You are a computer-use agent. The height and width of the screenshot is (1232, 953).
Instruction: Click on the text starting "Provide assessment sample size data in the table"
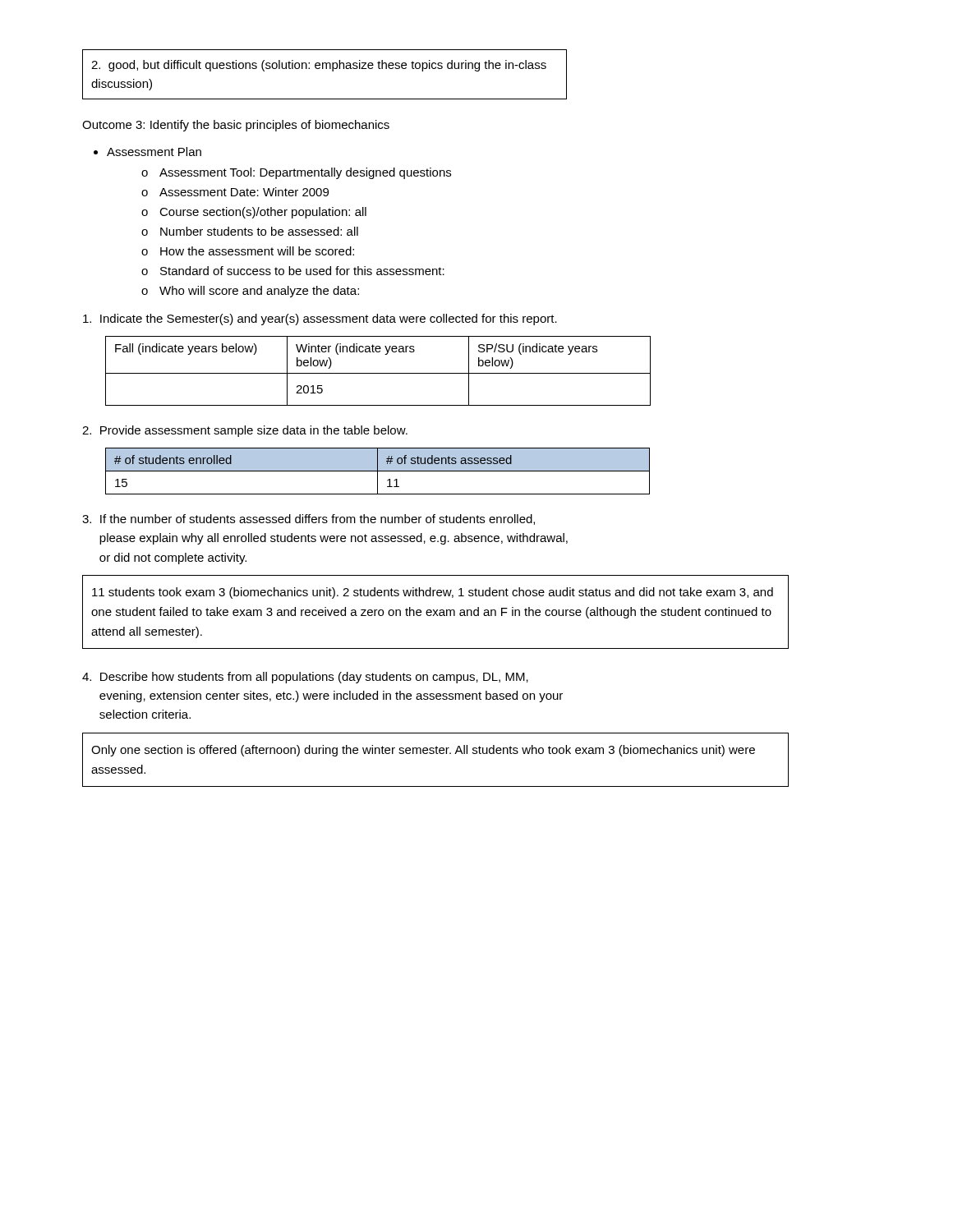pos(245,430)
